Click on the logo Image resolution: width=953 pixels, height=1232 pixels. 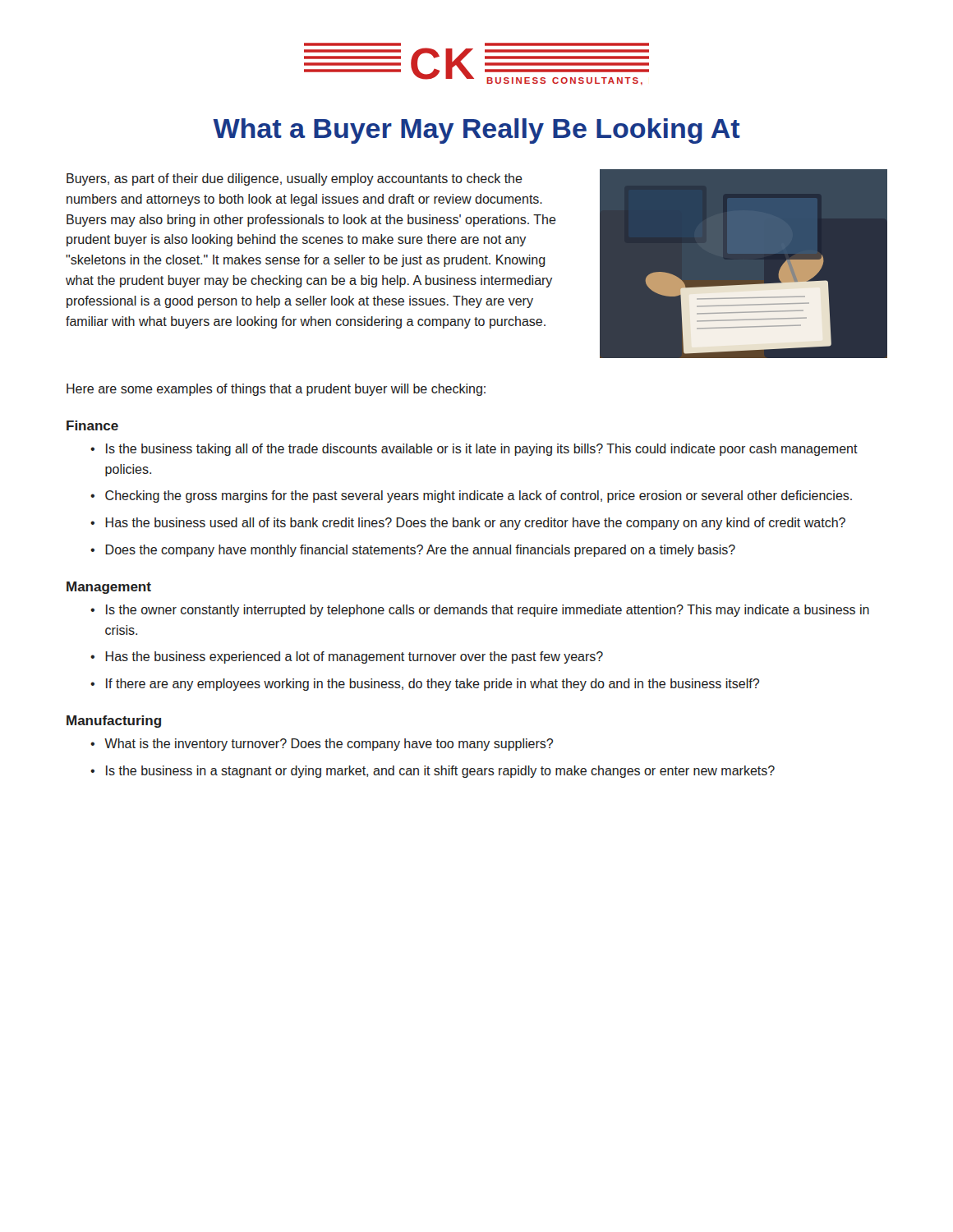click(476, 49)
